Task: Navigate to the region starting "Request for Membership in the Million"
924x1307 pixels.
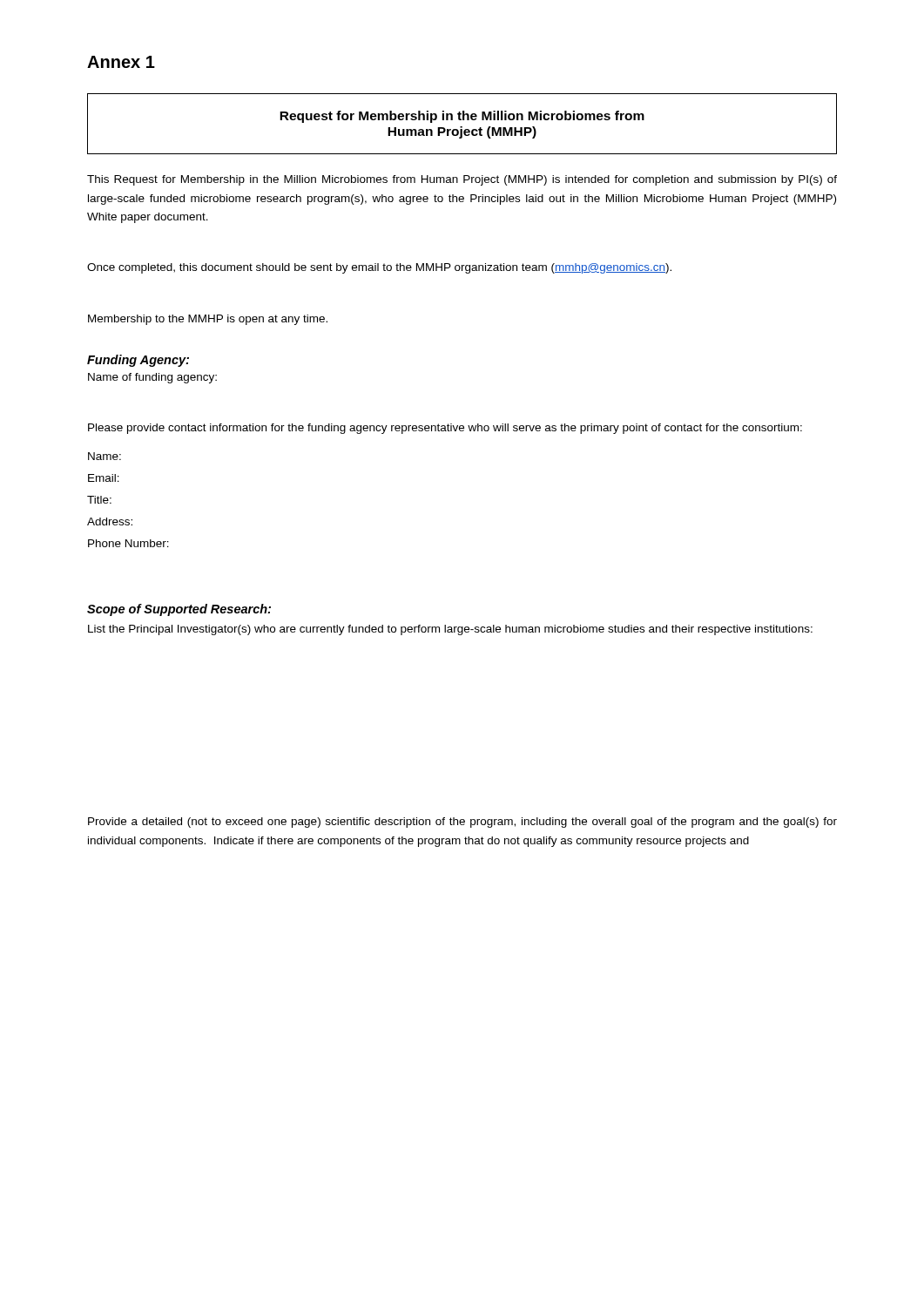Action: [x=462, y=124]
